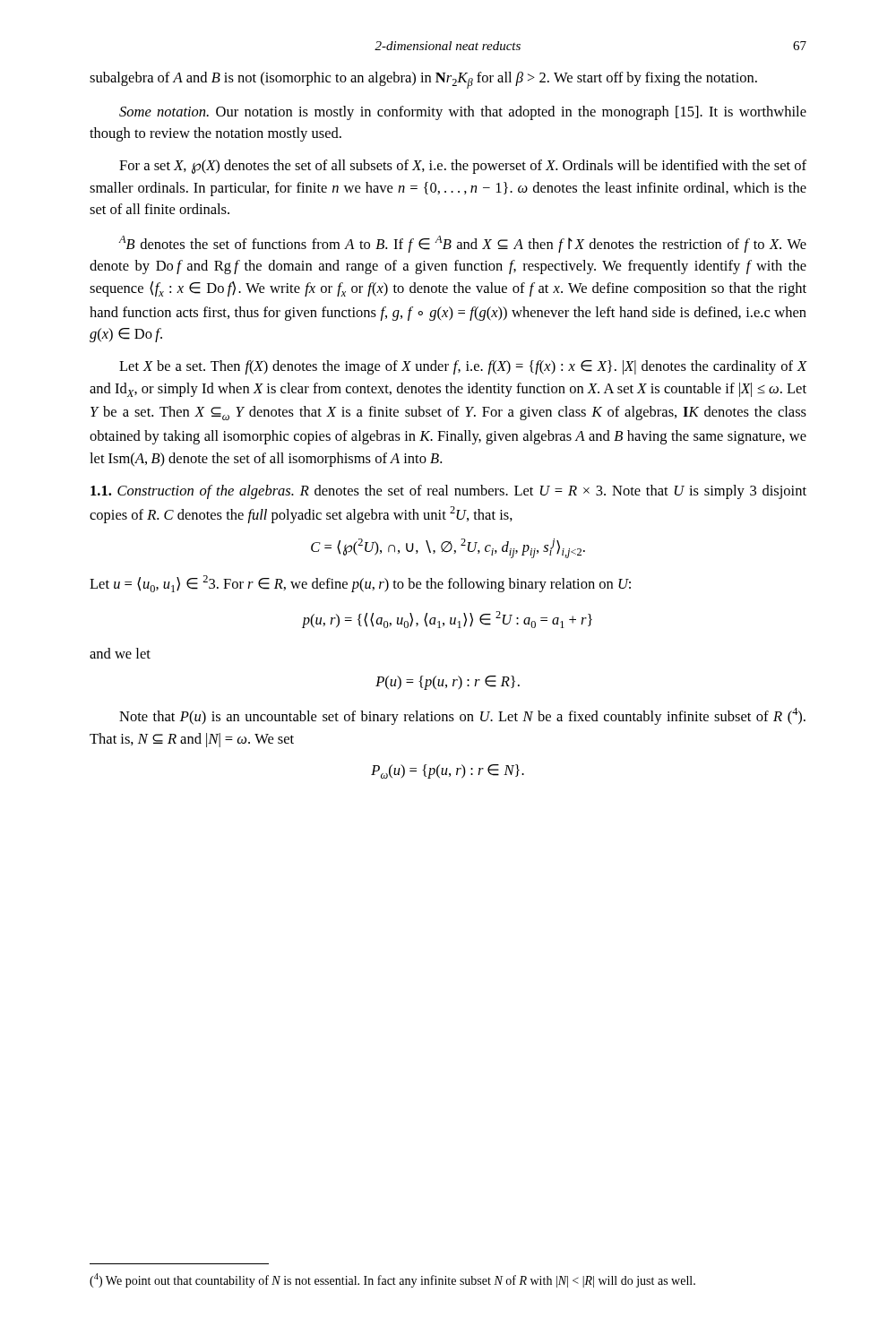Locate the block of text that opens with "Some notation. Our notation is"

[448, 123]
